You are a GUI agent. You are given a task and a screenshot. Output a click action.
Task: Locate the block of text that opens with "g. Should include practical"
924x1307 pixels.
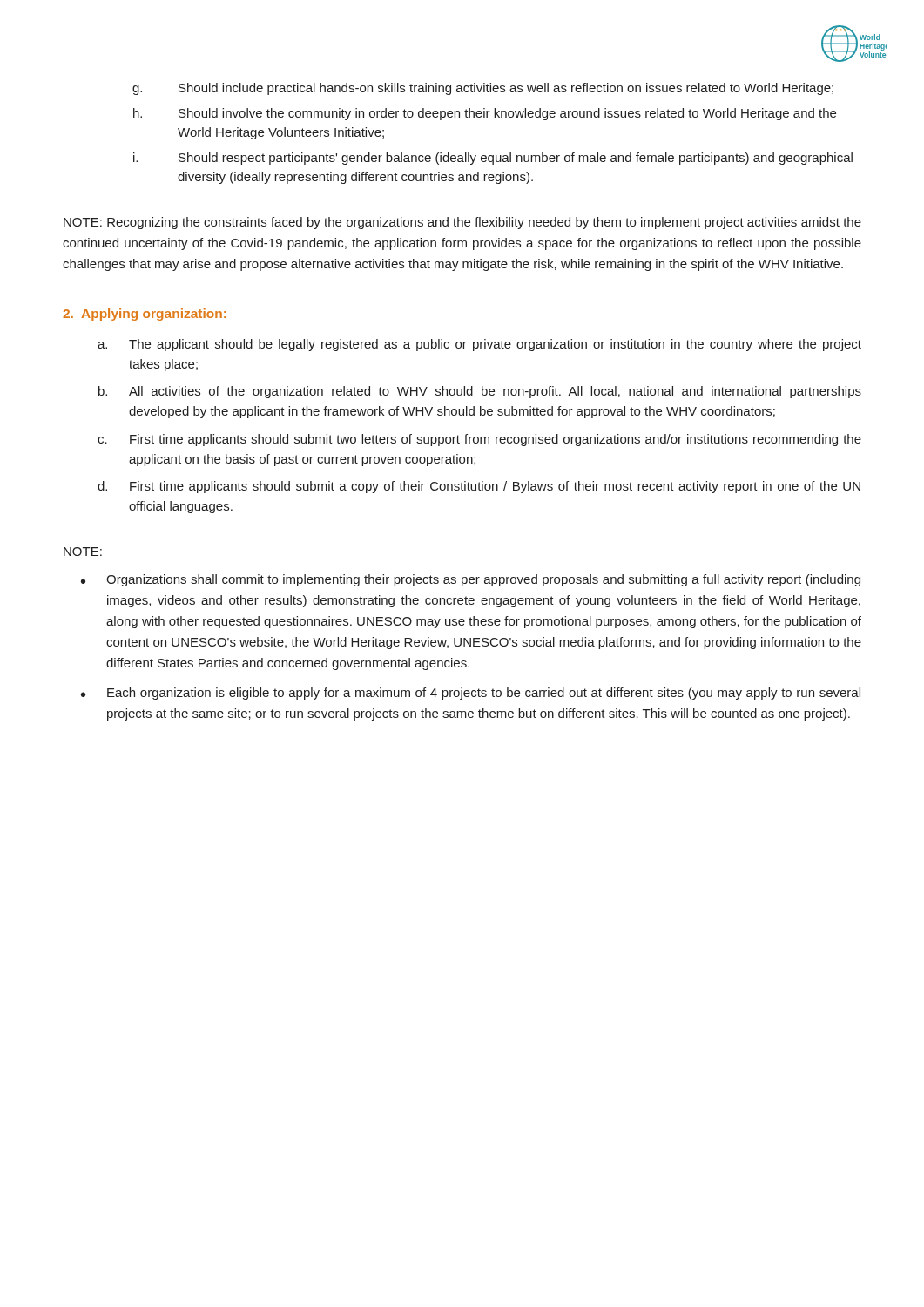tap(462, 88)
